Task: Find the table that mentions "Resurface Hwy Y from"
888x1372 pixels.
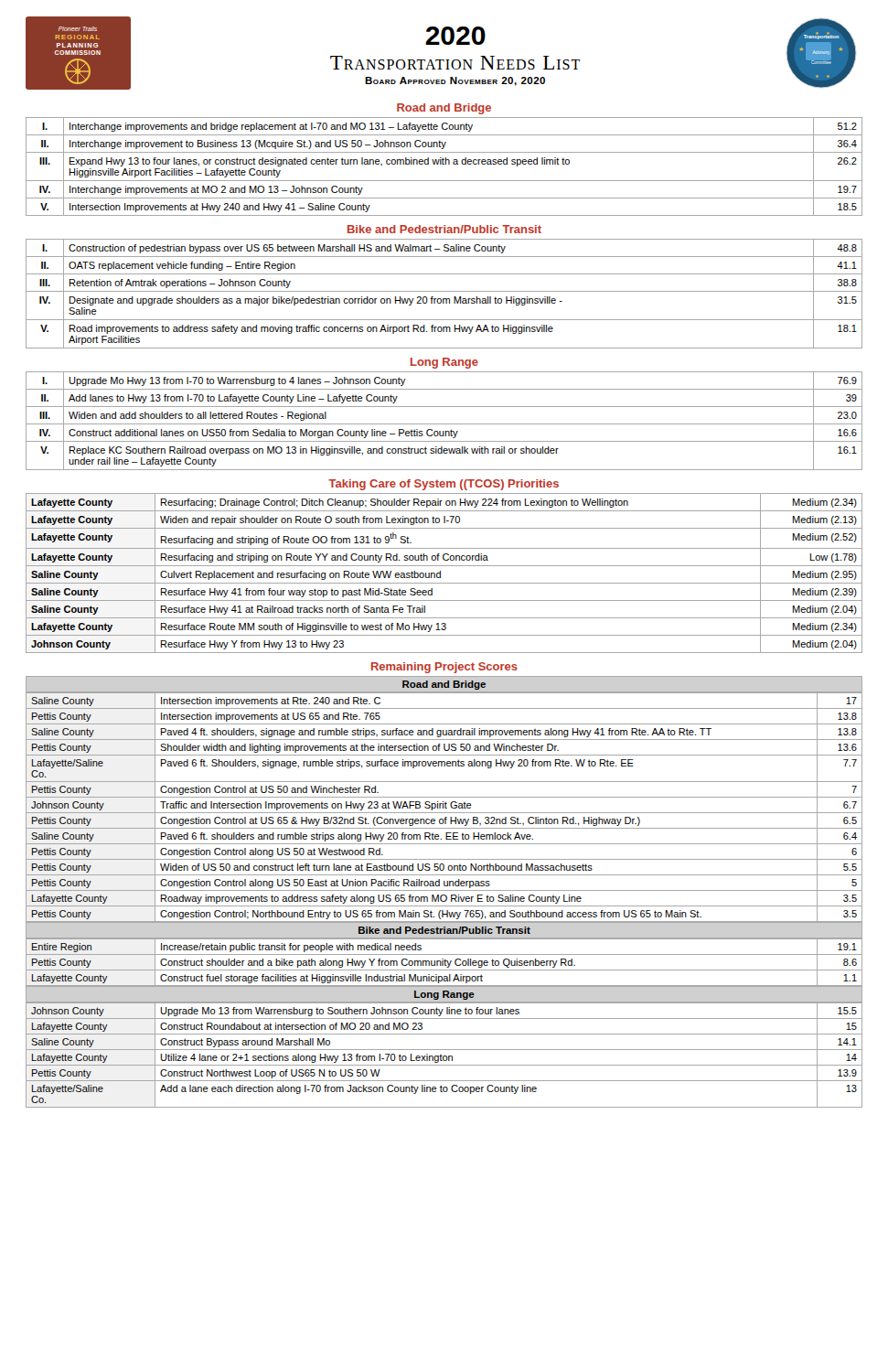Action: click(444, 573)
